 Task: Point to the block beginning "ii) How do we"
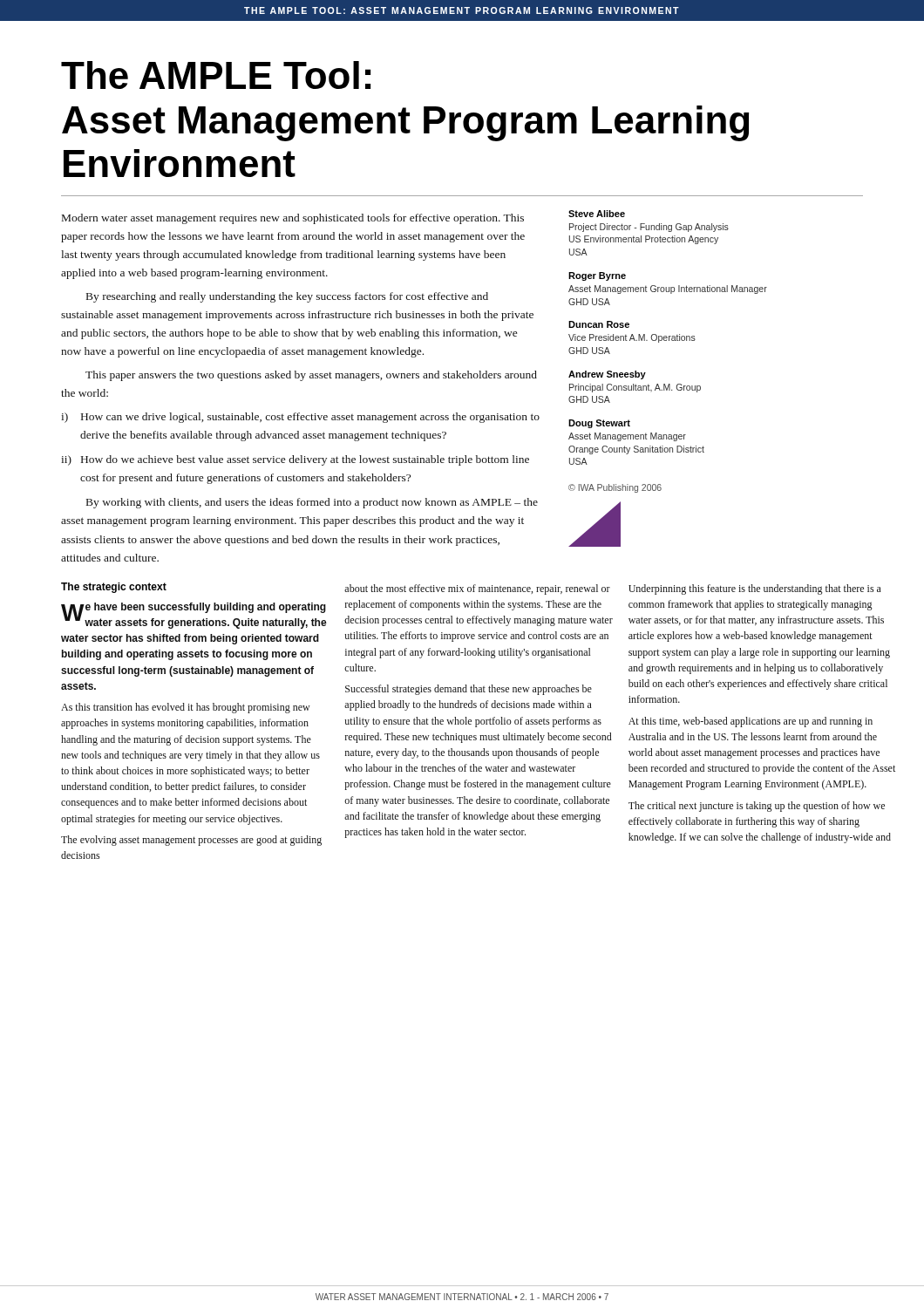301,469
